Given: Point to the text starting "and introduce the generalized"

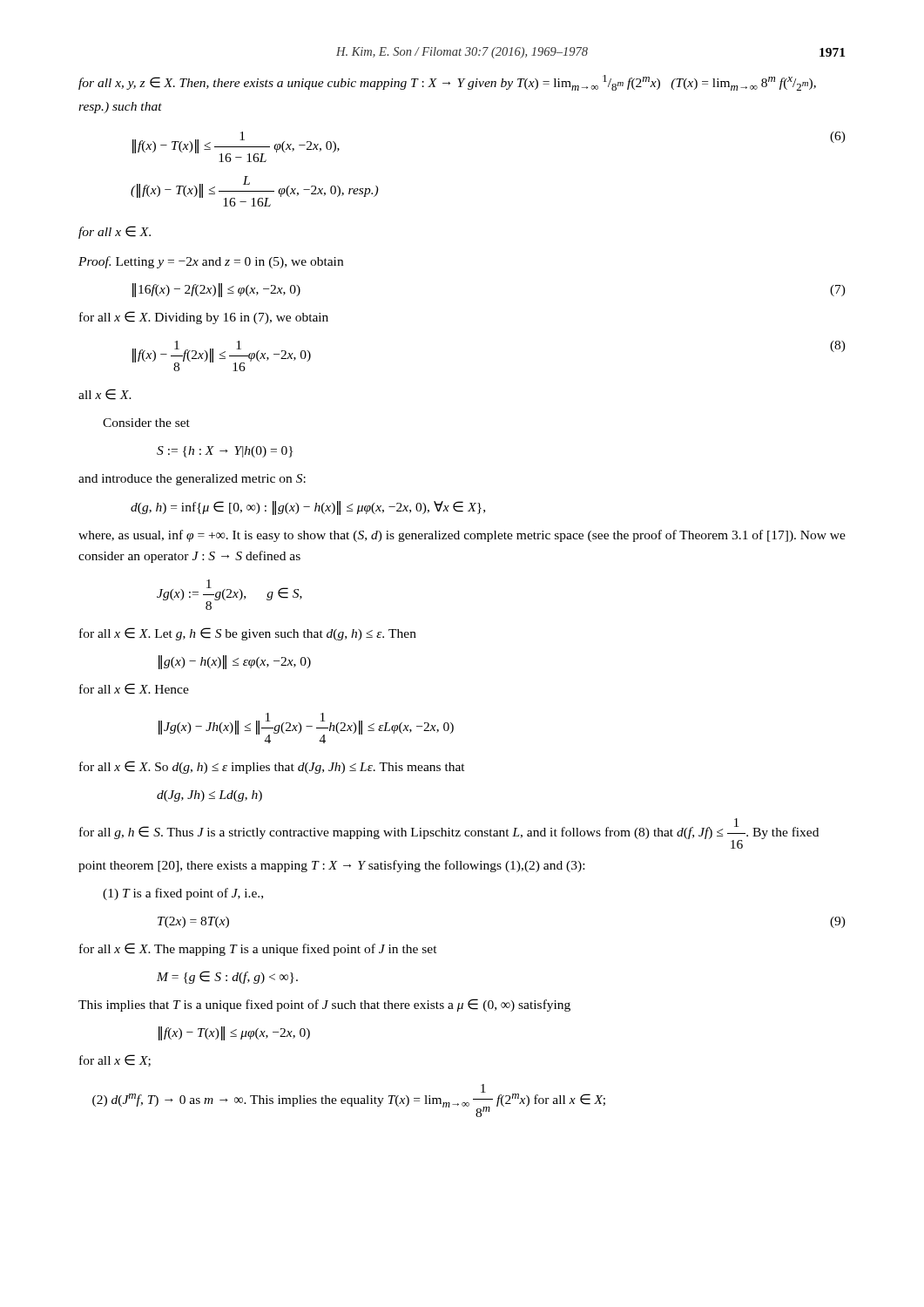Looking at the screenshot, I should pyautogui.click(x=192, y=478).
